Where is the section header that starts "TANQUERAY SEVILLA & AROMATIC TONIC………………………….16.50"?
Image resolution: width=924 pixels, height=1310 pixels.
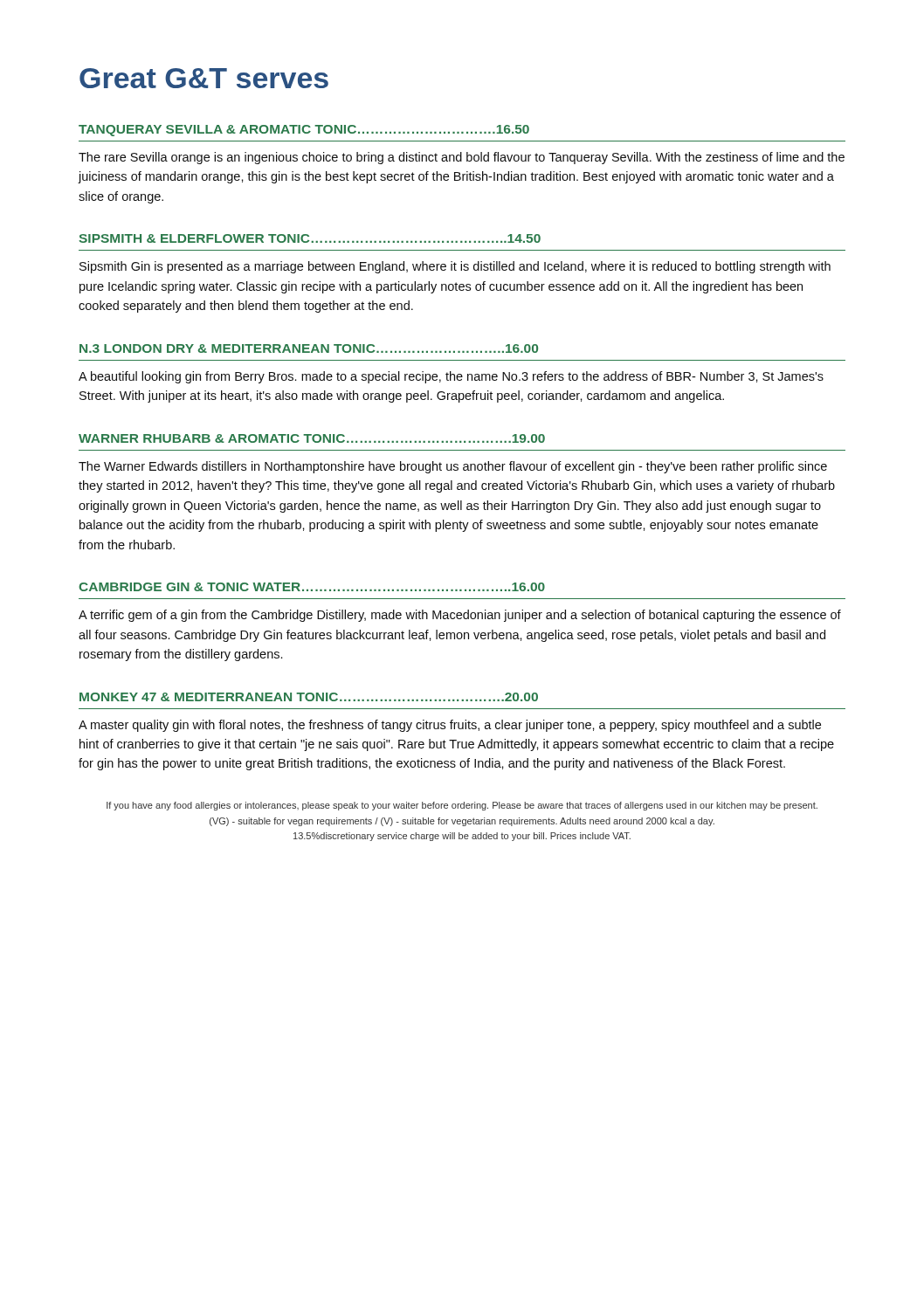point(462,164)
